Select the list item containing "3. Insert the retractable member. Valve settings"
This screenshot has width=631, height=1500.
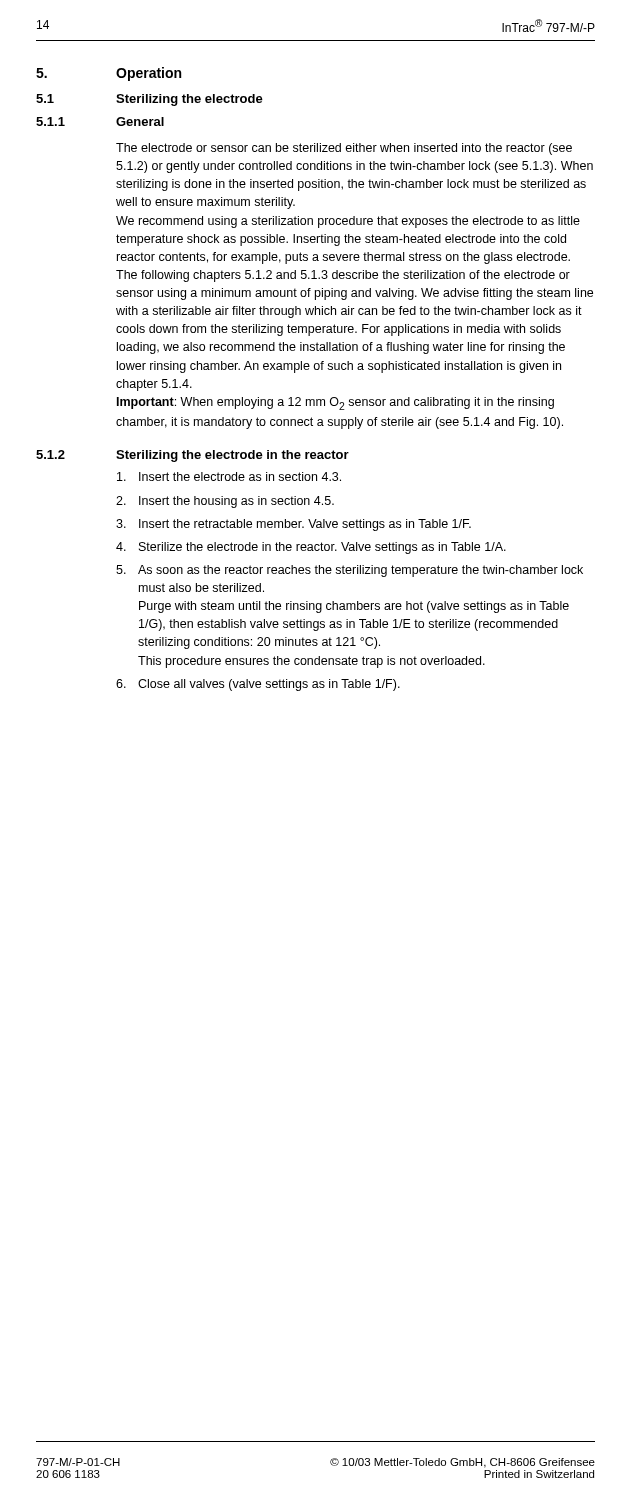355,524
